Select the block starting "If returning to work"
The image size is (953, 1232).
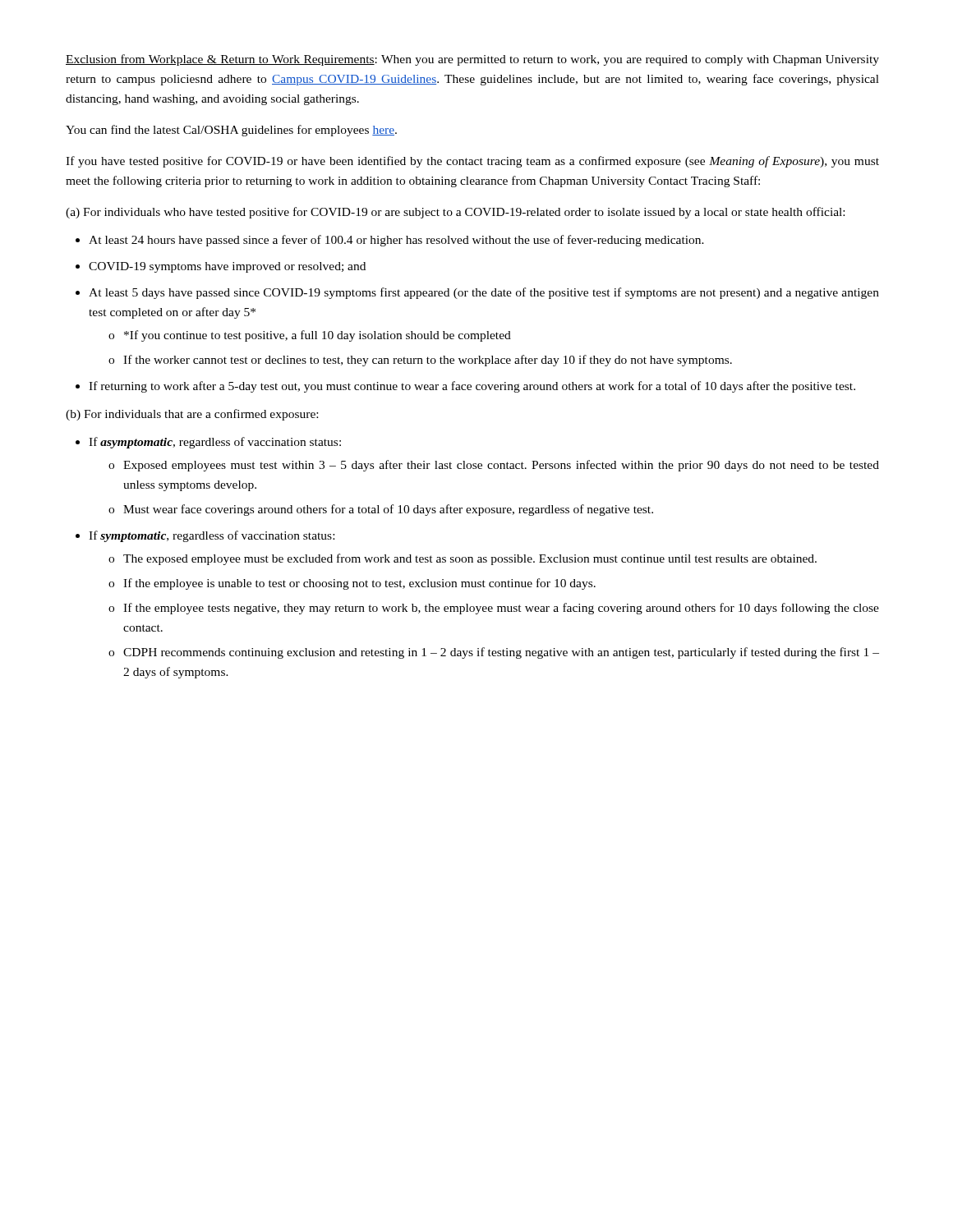472,386
